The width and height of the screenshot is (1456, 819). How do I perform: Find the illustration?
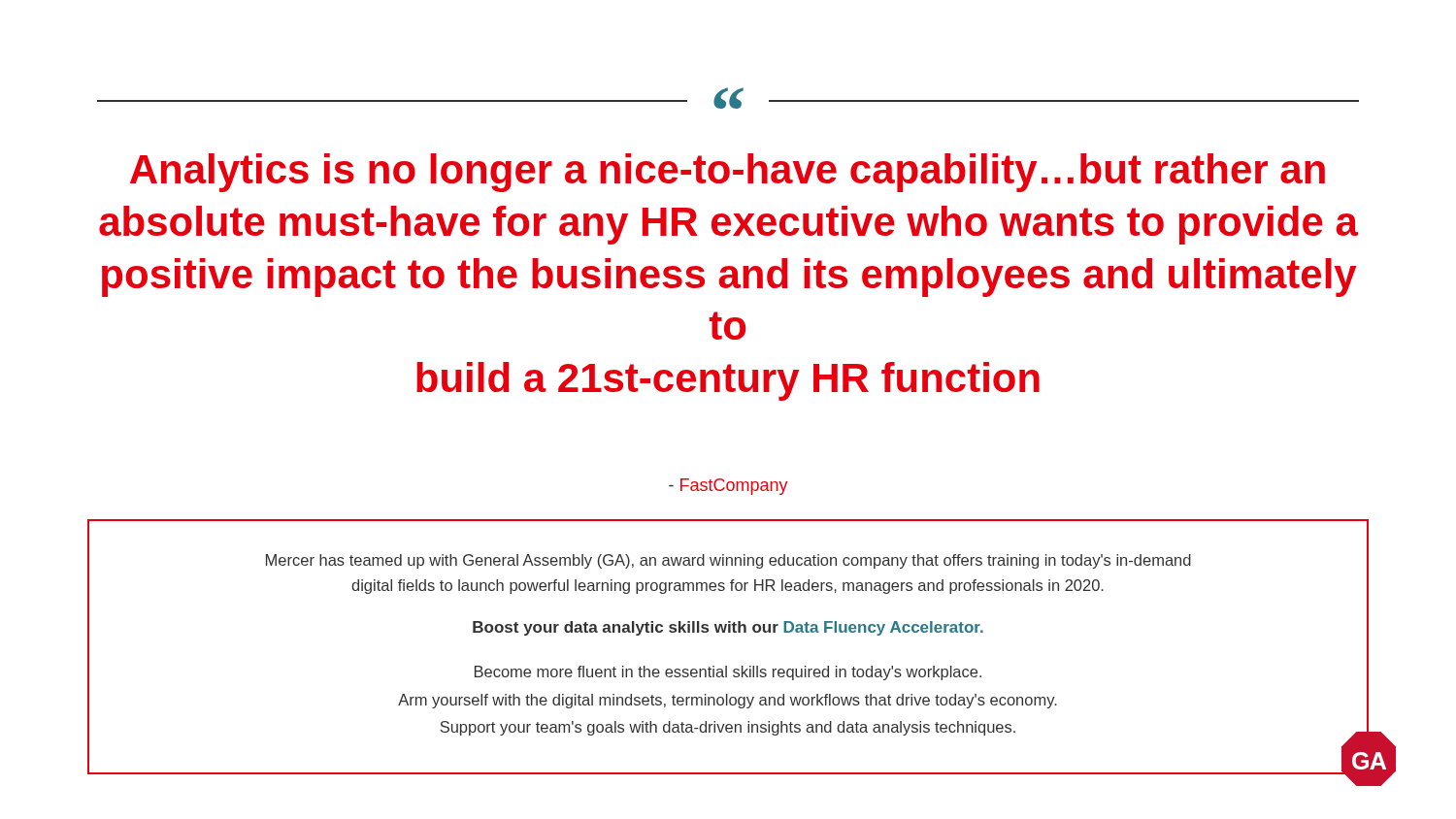728,101
